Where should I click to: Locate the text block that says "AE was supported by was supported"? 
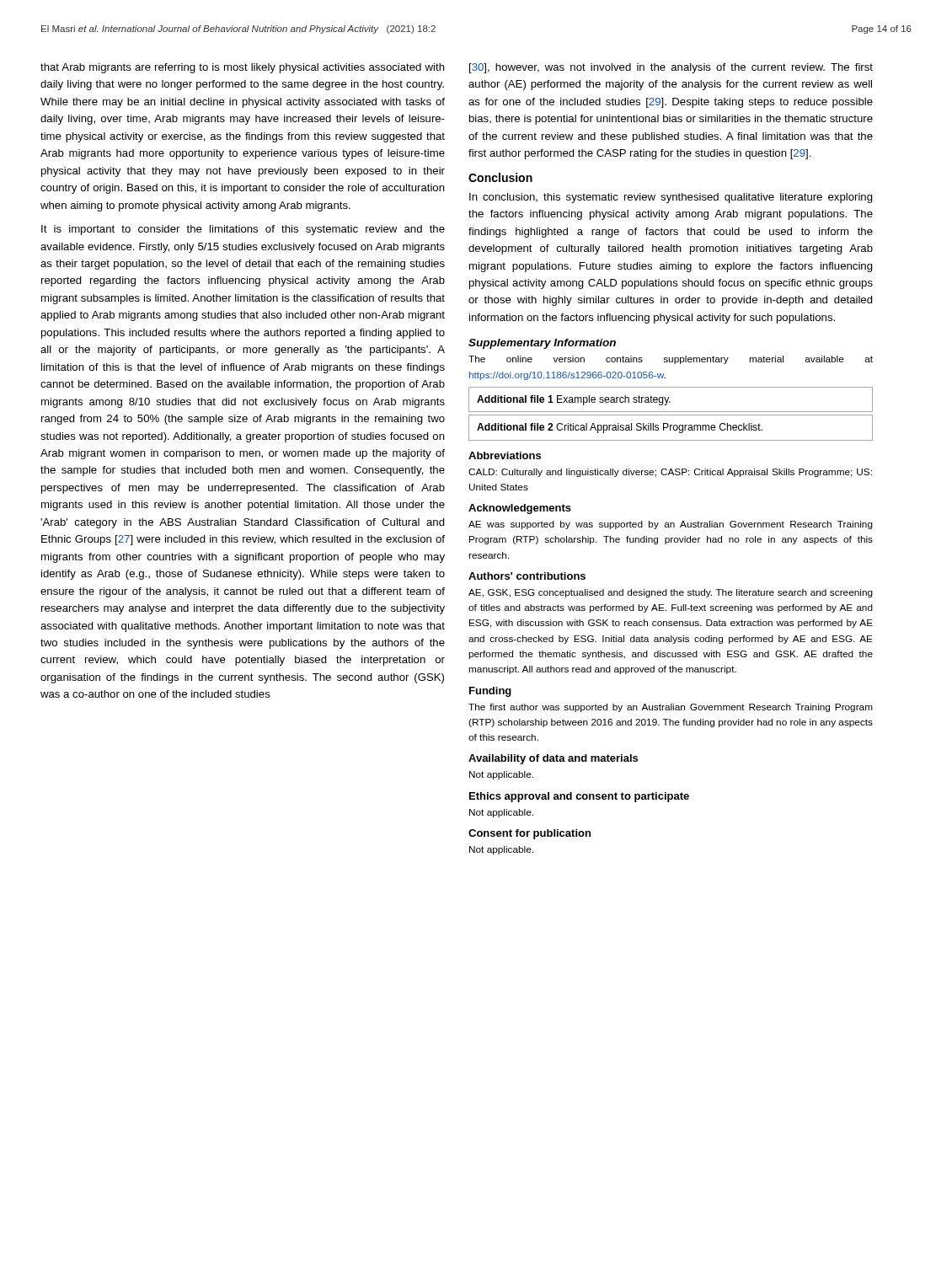click(671, 540)
